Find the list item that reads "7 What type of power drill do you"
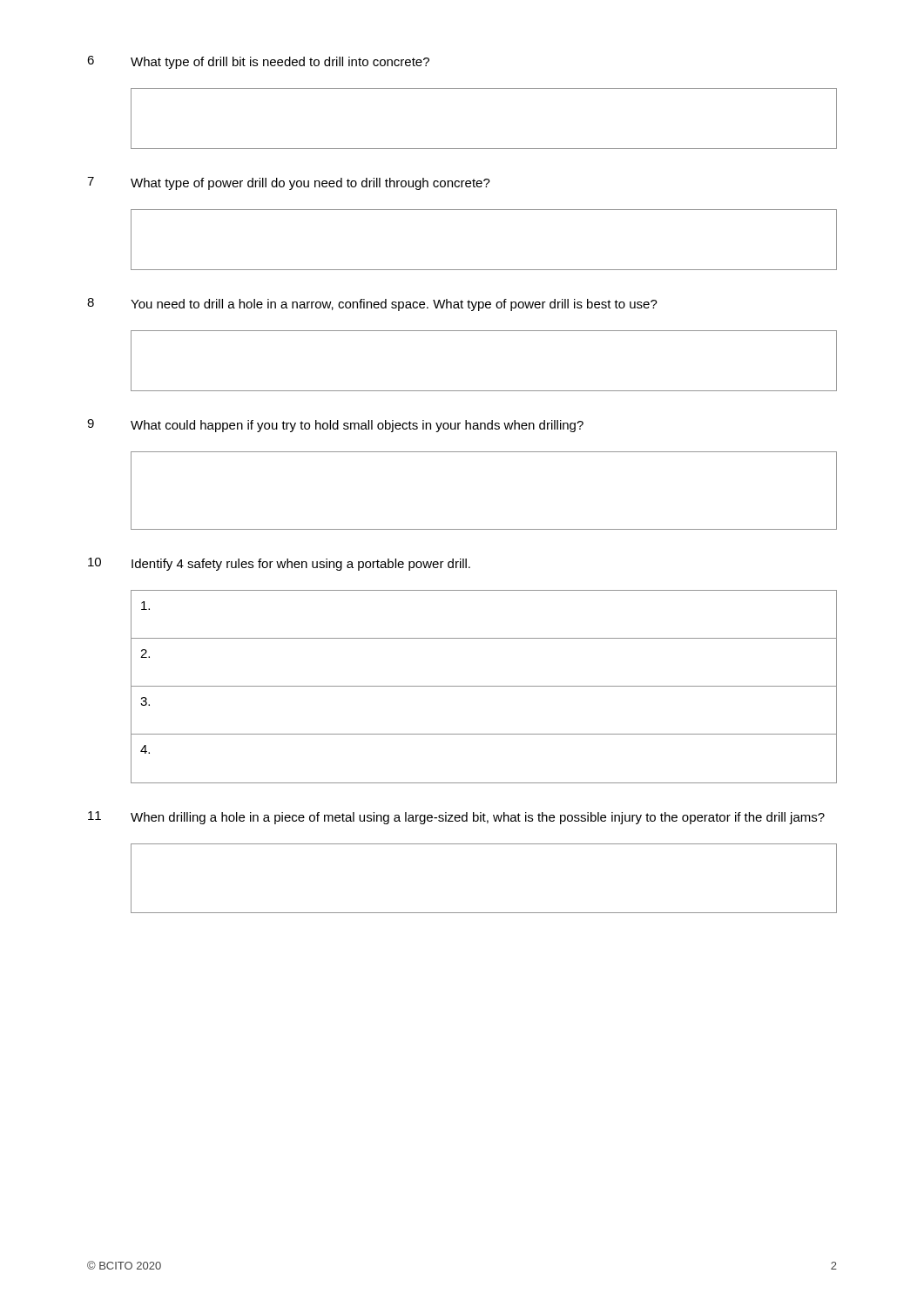Image resolution: width=924 pixels, height=1307 pixels. click(x=462, y=183)
